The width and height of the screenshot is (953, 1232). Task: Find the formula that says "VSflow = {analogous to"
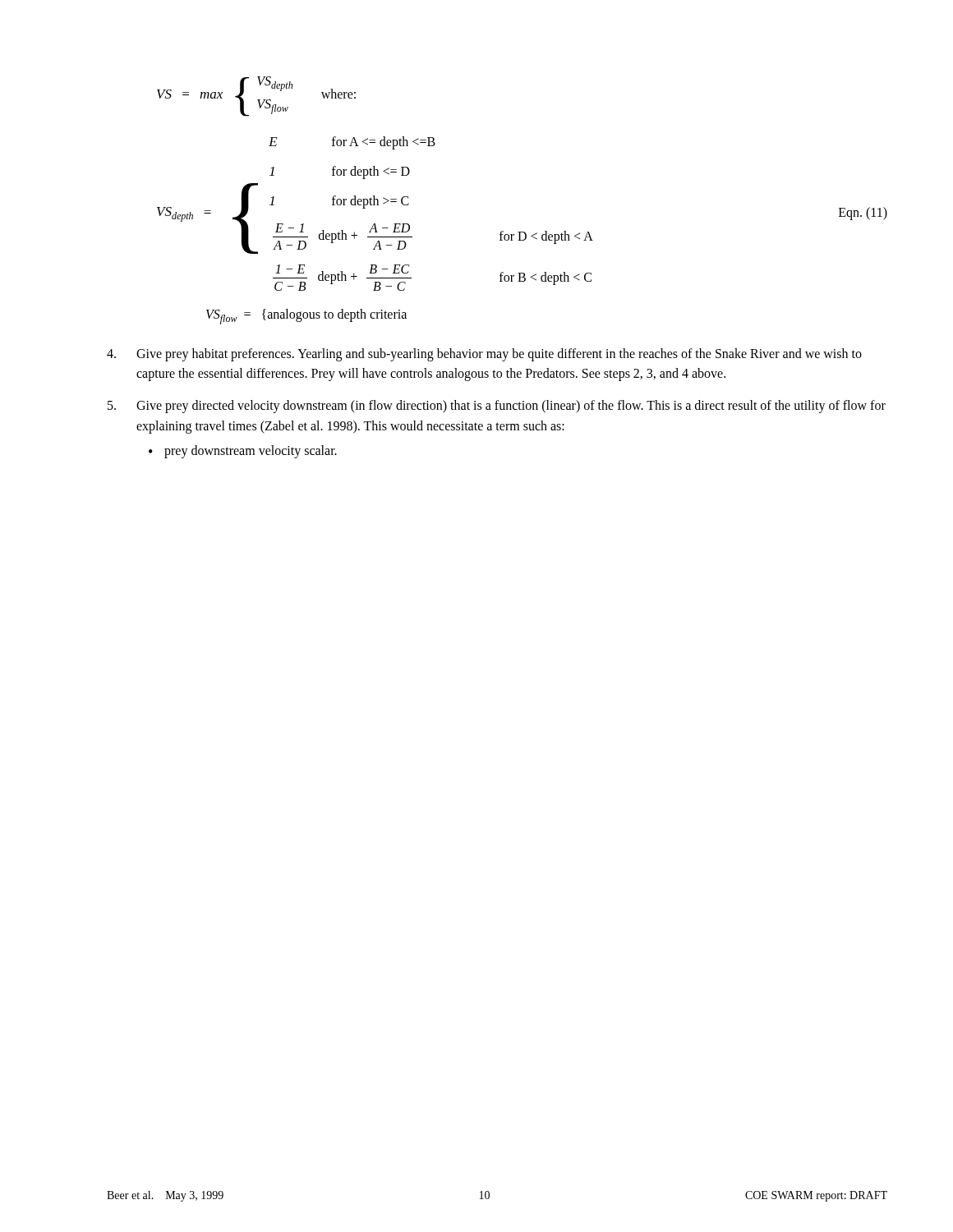click(x=306, y=316)
